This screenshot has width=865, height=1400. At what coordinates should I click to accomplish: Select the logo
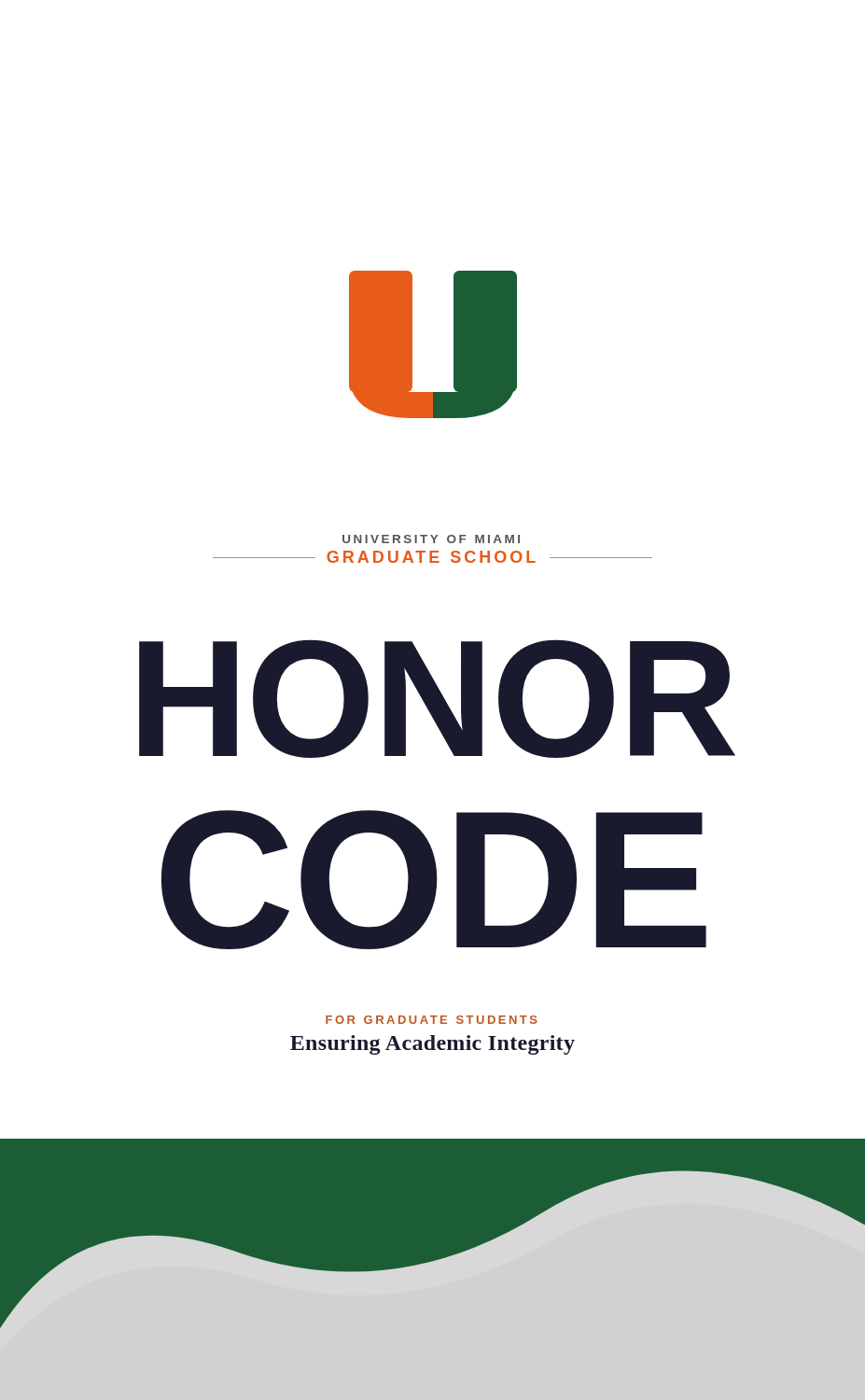coord(432,357)
